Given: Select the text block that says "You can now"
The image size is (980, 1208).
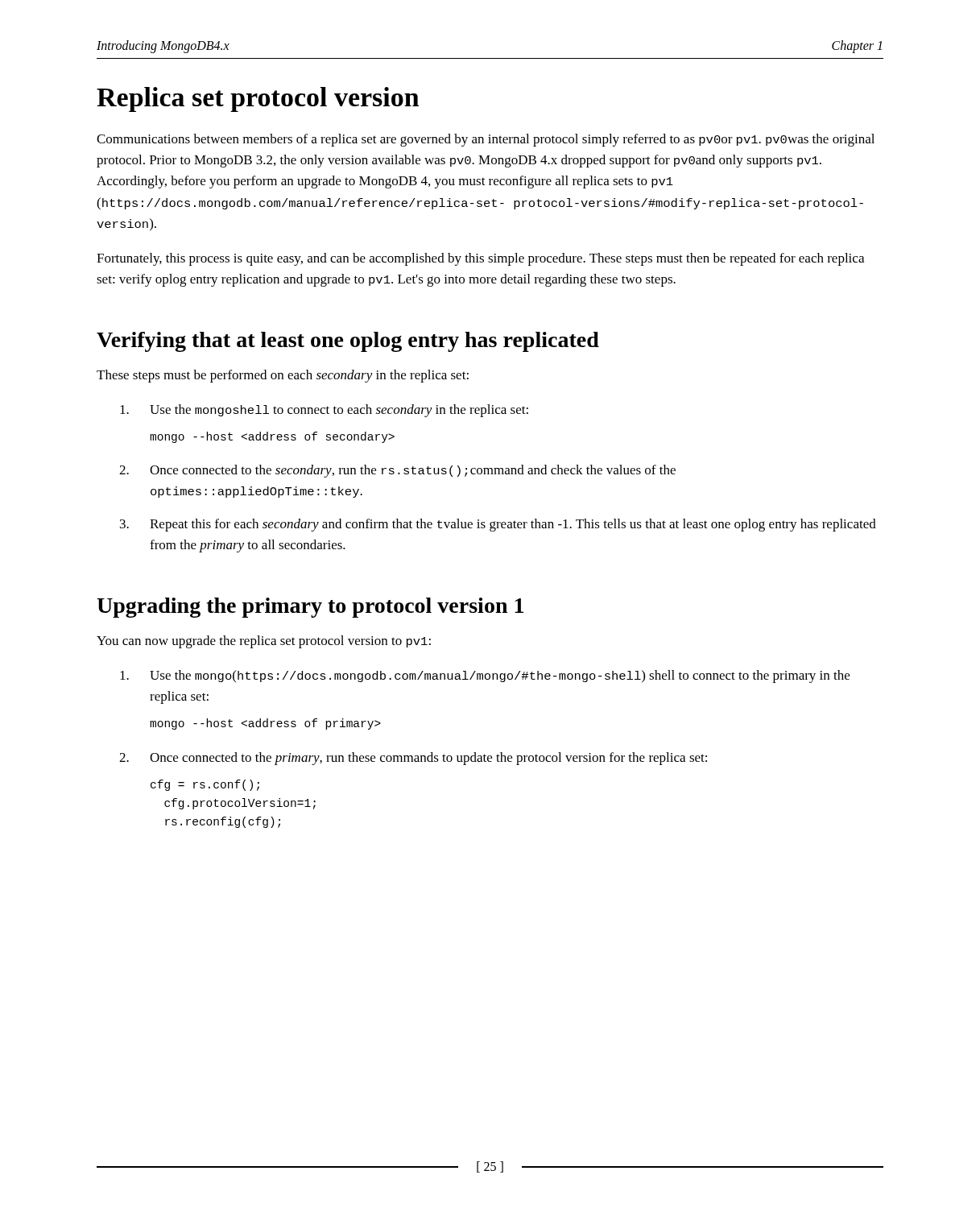Looking at the screenshot, I should 264,641.
